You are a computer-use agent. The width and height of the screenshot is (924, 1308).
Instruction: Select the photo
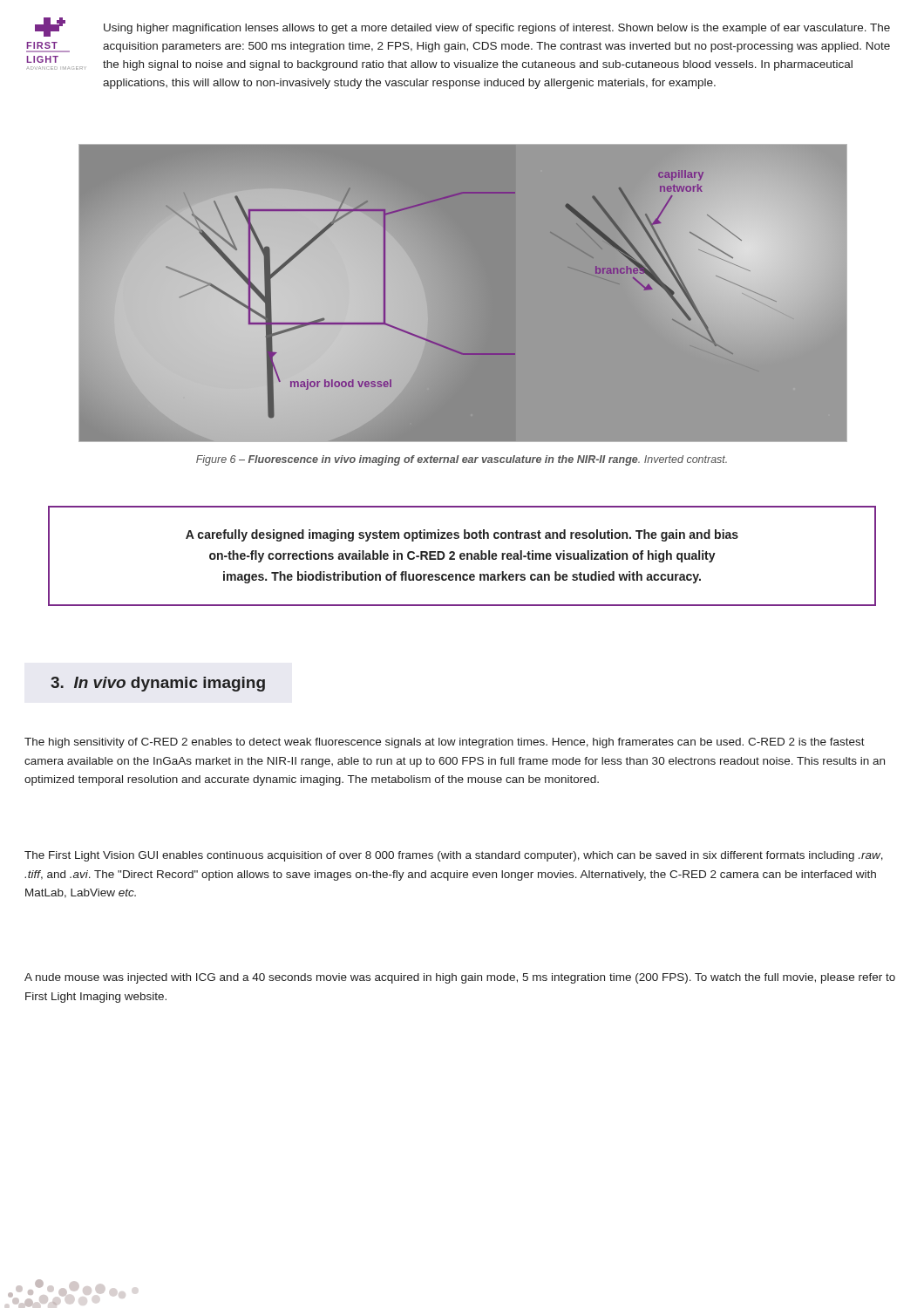tap(462, 293)
